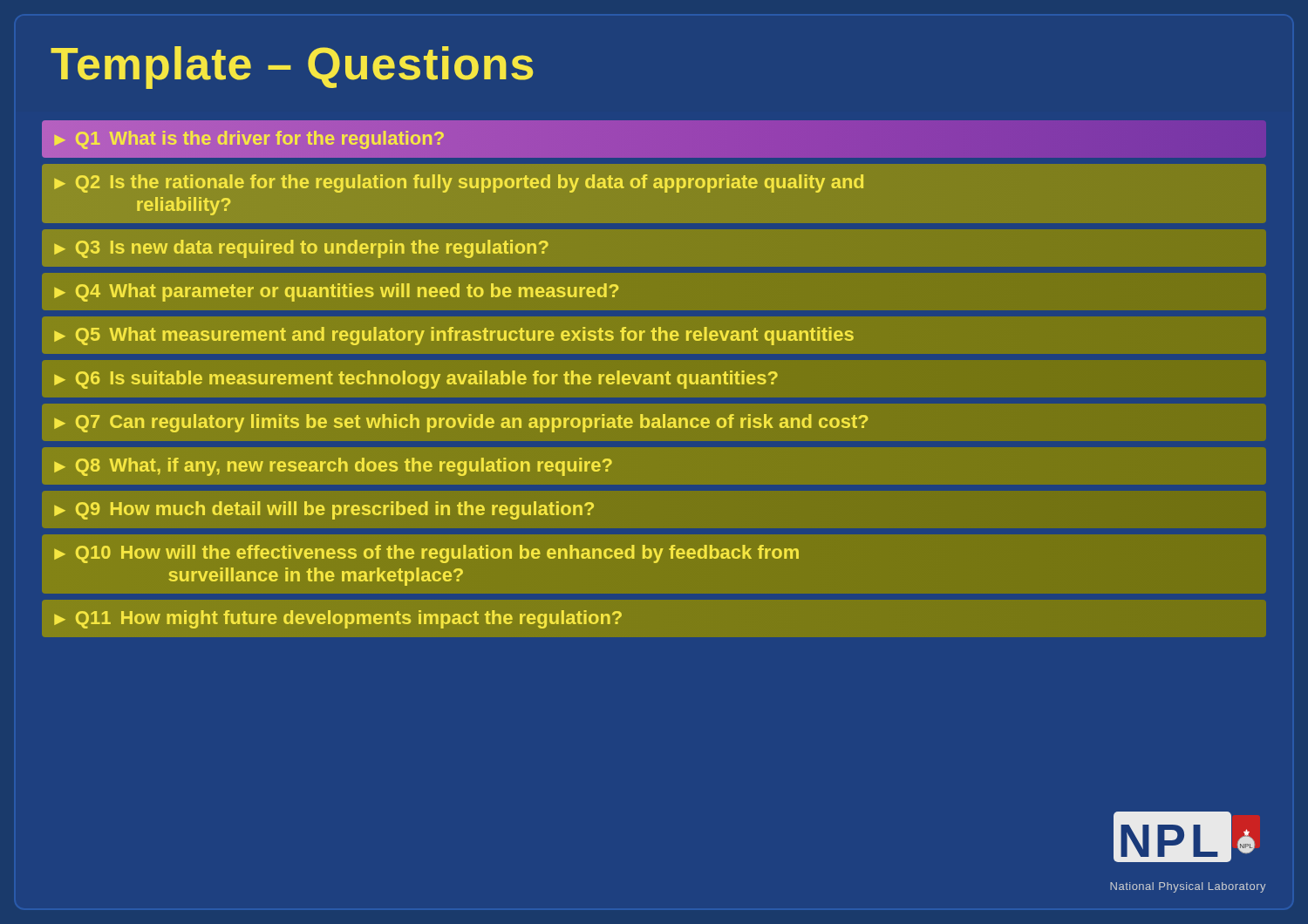The image size is (1308, 924).
Task: Click on the text starting "►Q10How will the effectiveness of the"
Action: click(425, 564)
